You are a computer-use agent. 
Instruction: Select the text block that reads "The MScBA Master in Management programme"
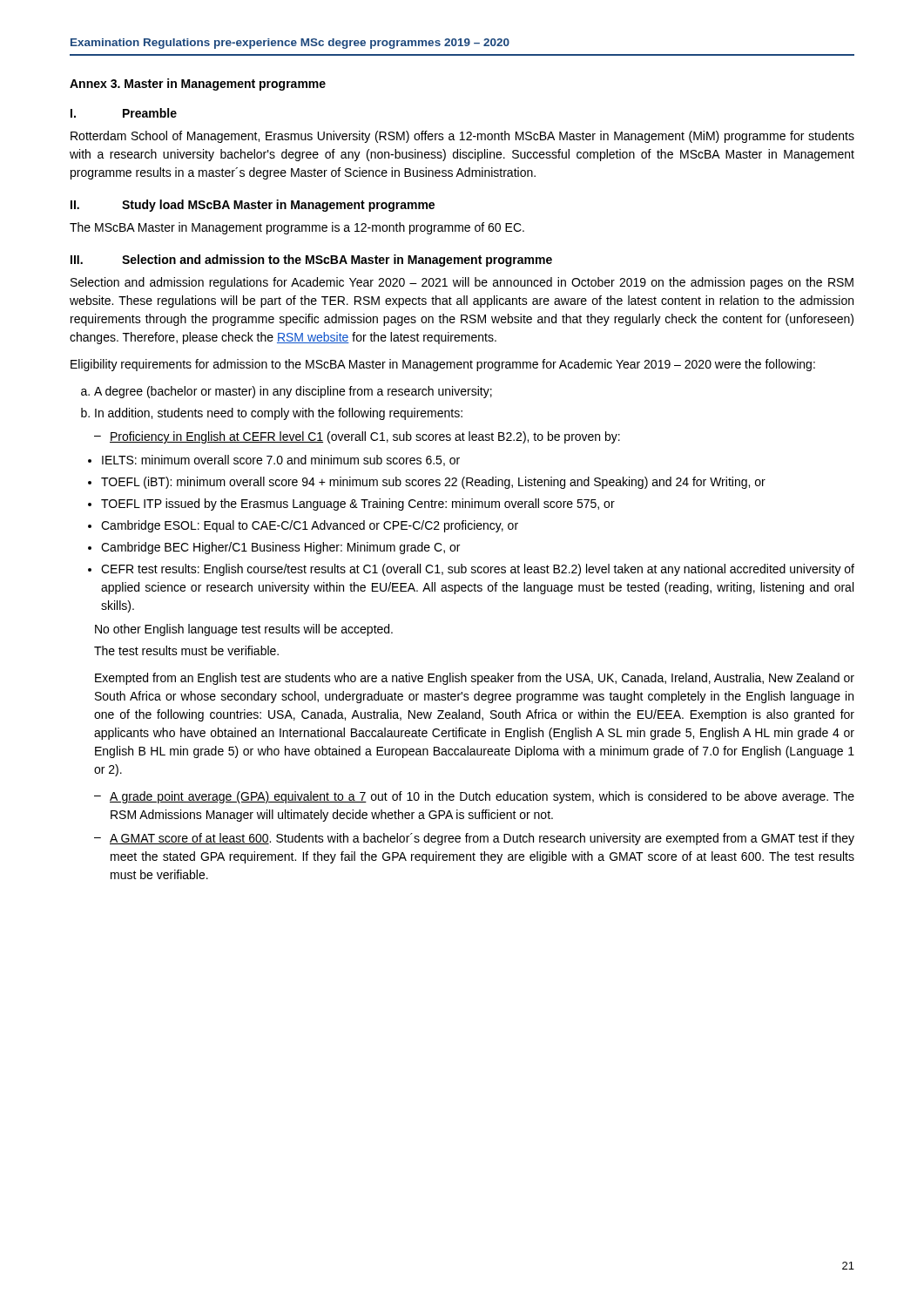462,228
